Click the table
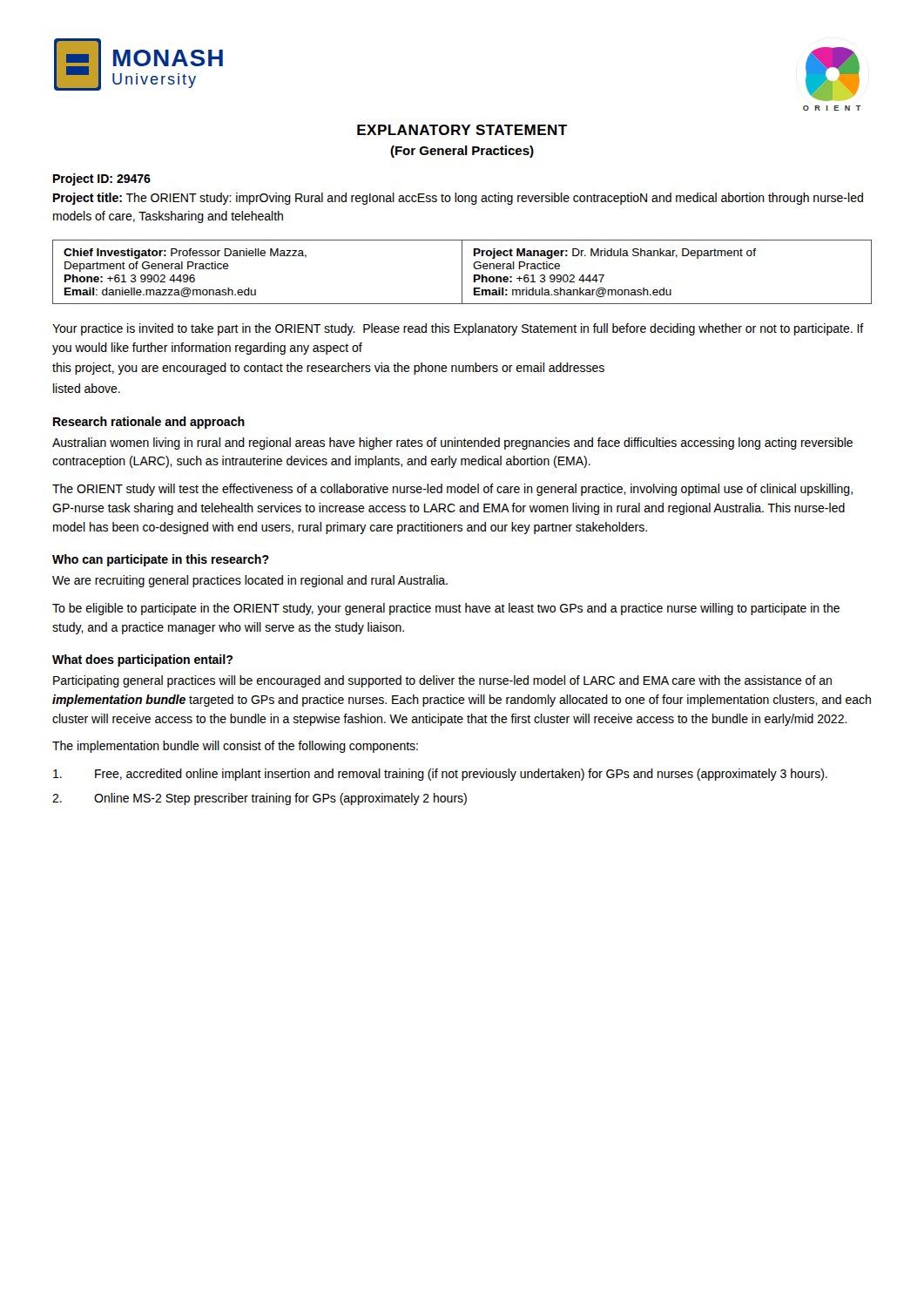This screenshot has width=924, height=1307. click(x=462, y=272)
